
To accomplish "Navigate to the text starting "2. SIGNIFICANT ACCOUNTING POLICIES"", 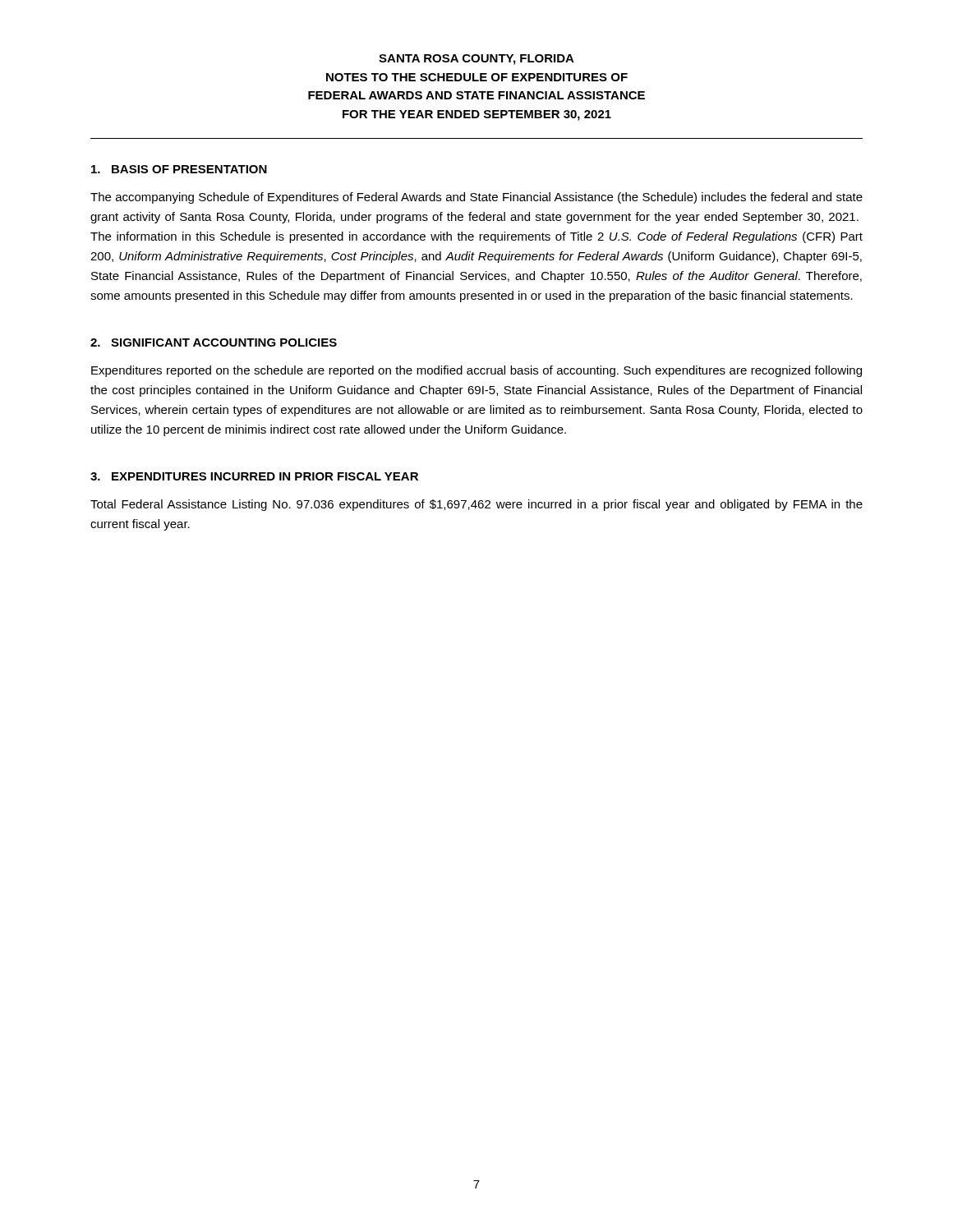I will [214, 342].
